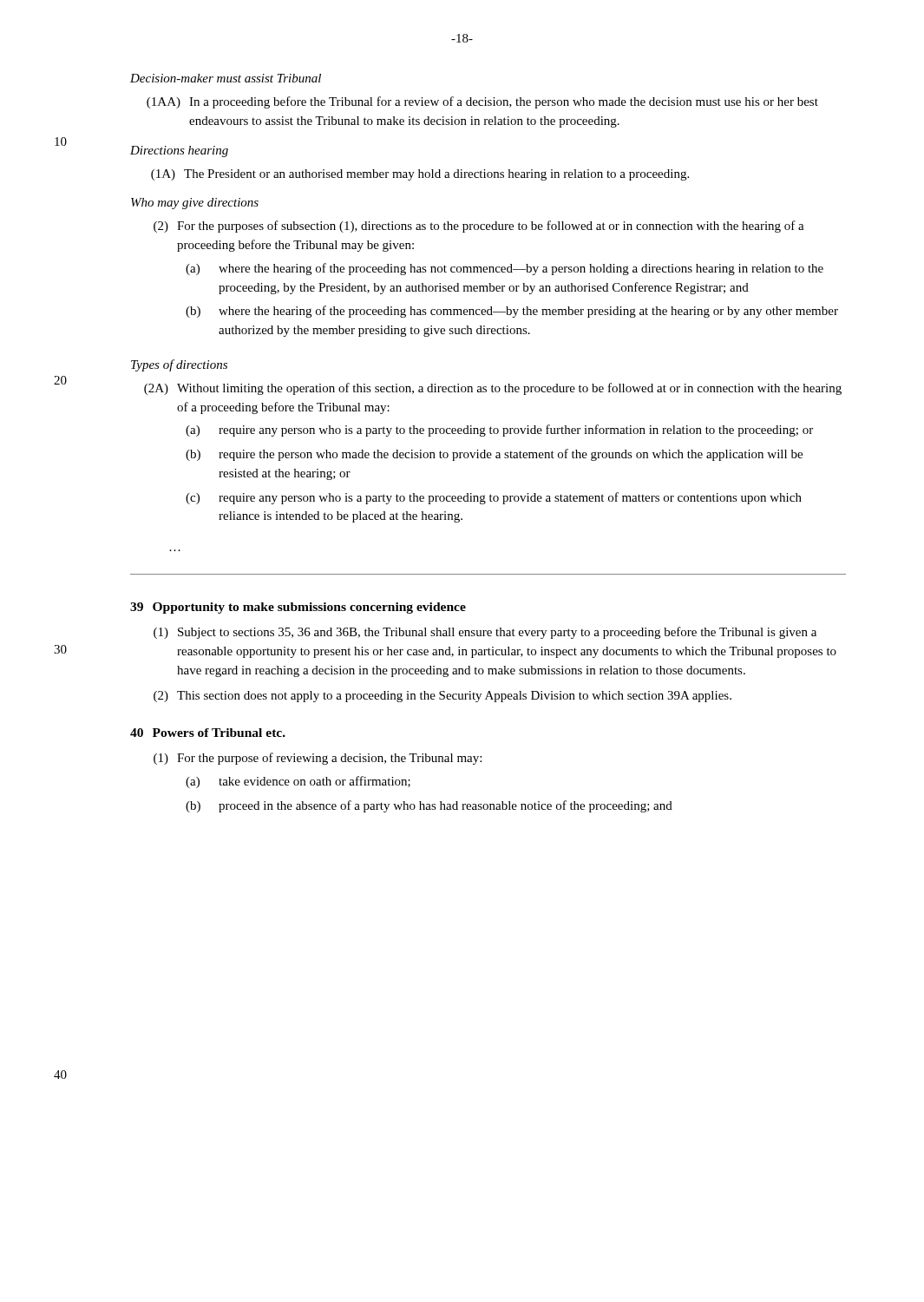Viewport: 924px width, 1302px height.
Task: Locate the block of text that opens with "(1A) The President or"
Action: [410, 174]
